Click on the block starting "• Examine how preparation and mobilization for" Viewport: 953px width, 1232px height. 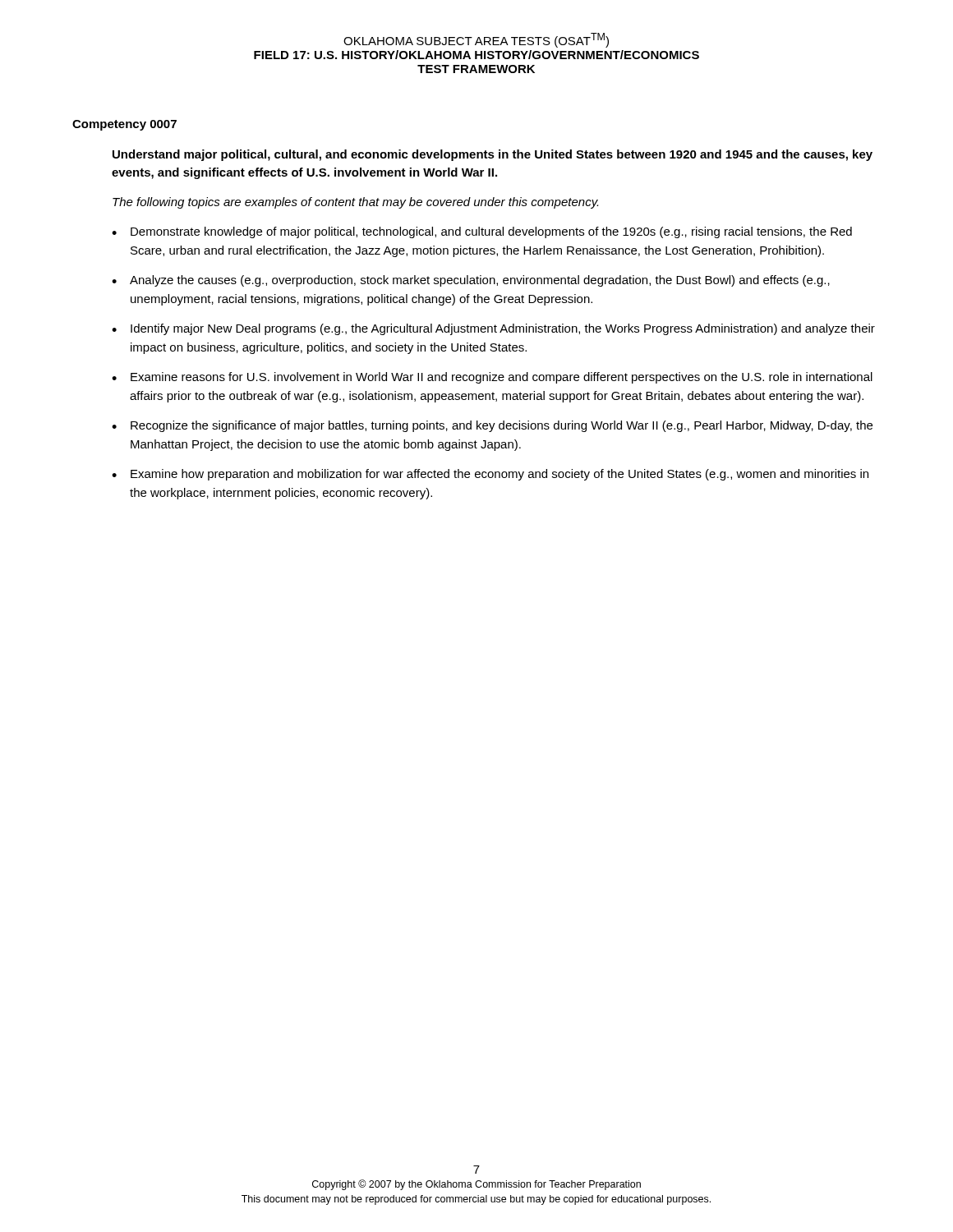[x=496, y=484]
